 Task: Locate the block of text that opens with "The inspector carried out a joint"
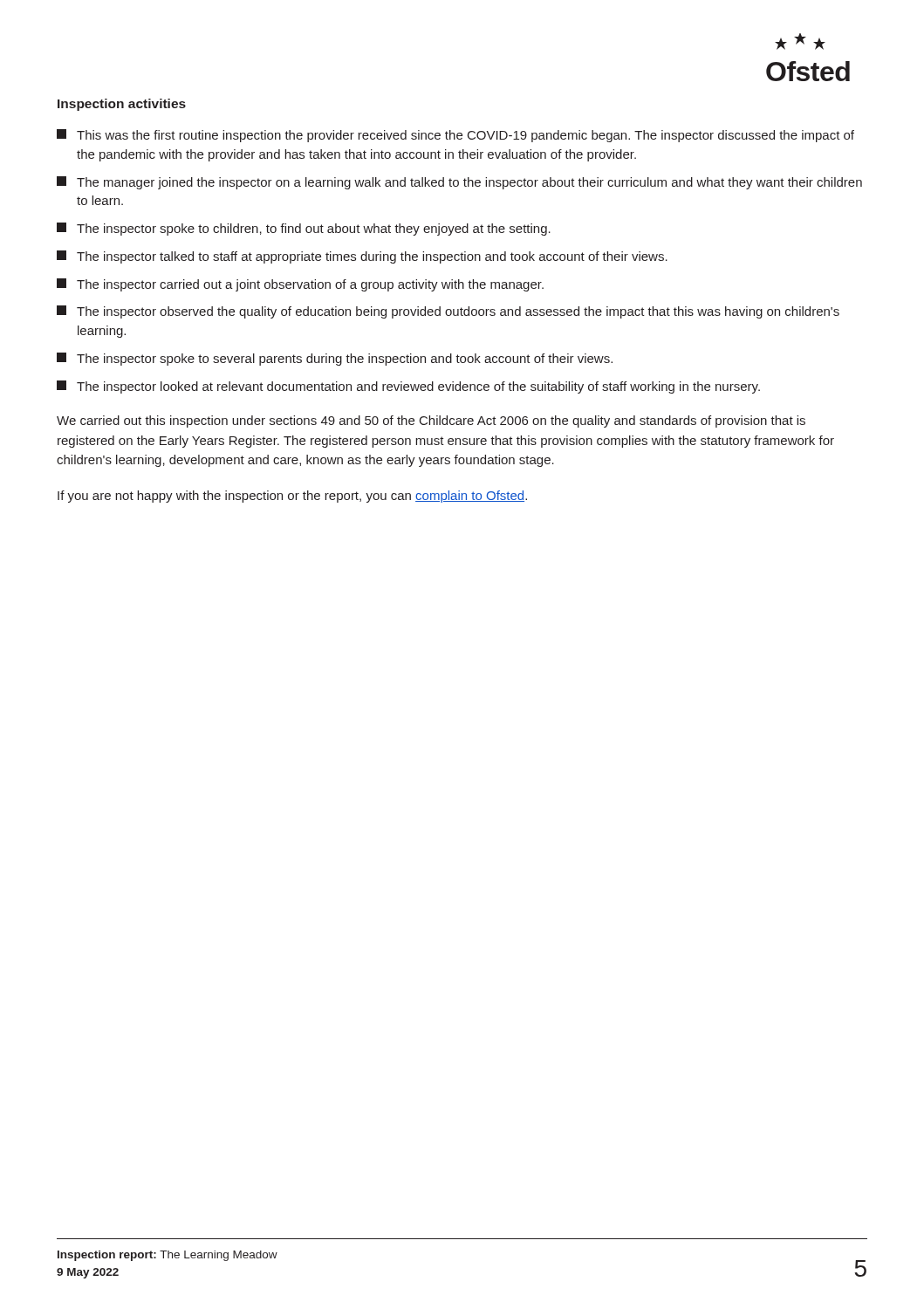click(462, 284)
